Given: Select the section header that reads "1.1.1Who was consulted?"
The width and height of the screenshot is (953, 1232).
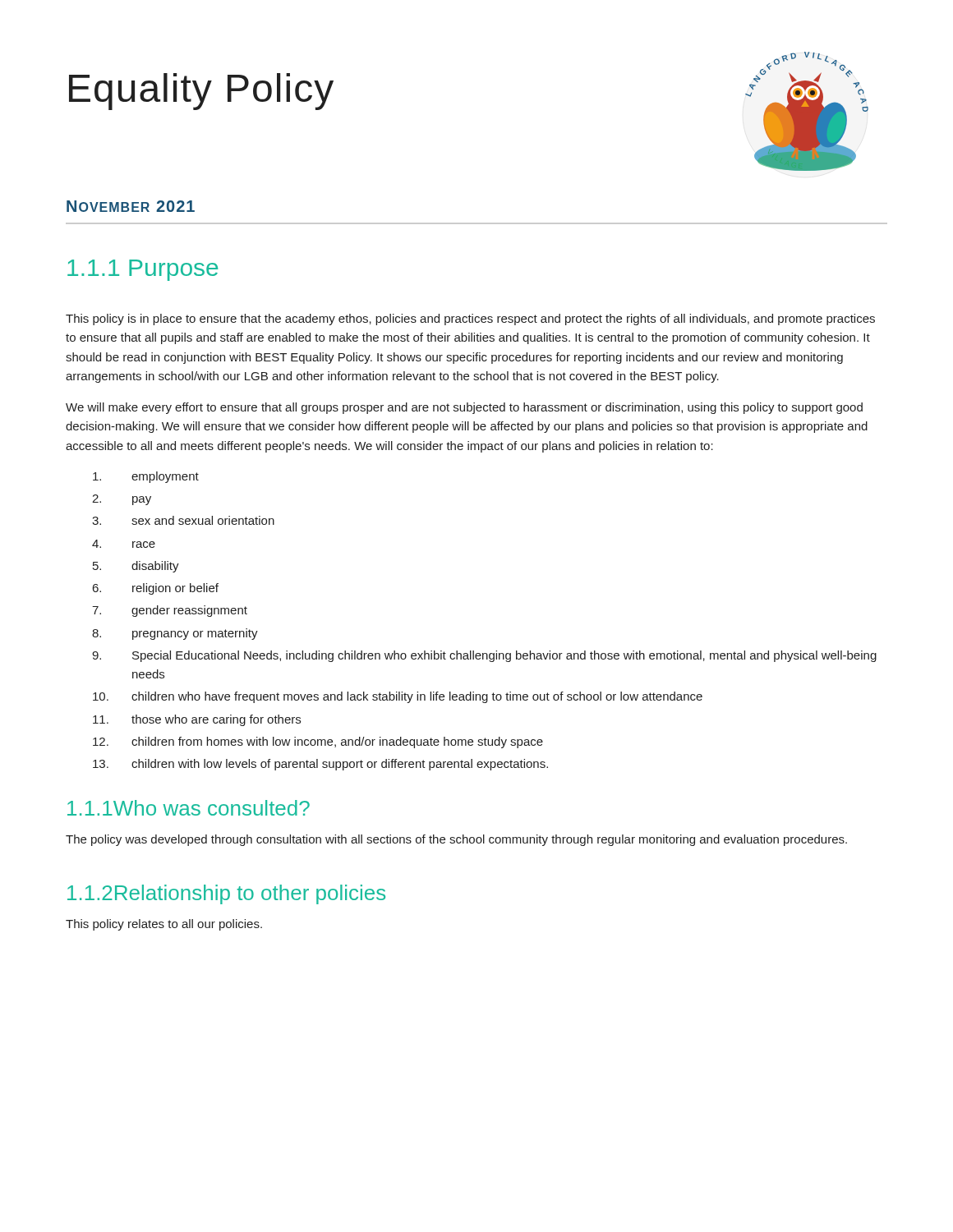Looking at the screenshot, I should (x=188, y=809).
